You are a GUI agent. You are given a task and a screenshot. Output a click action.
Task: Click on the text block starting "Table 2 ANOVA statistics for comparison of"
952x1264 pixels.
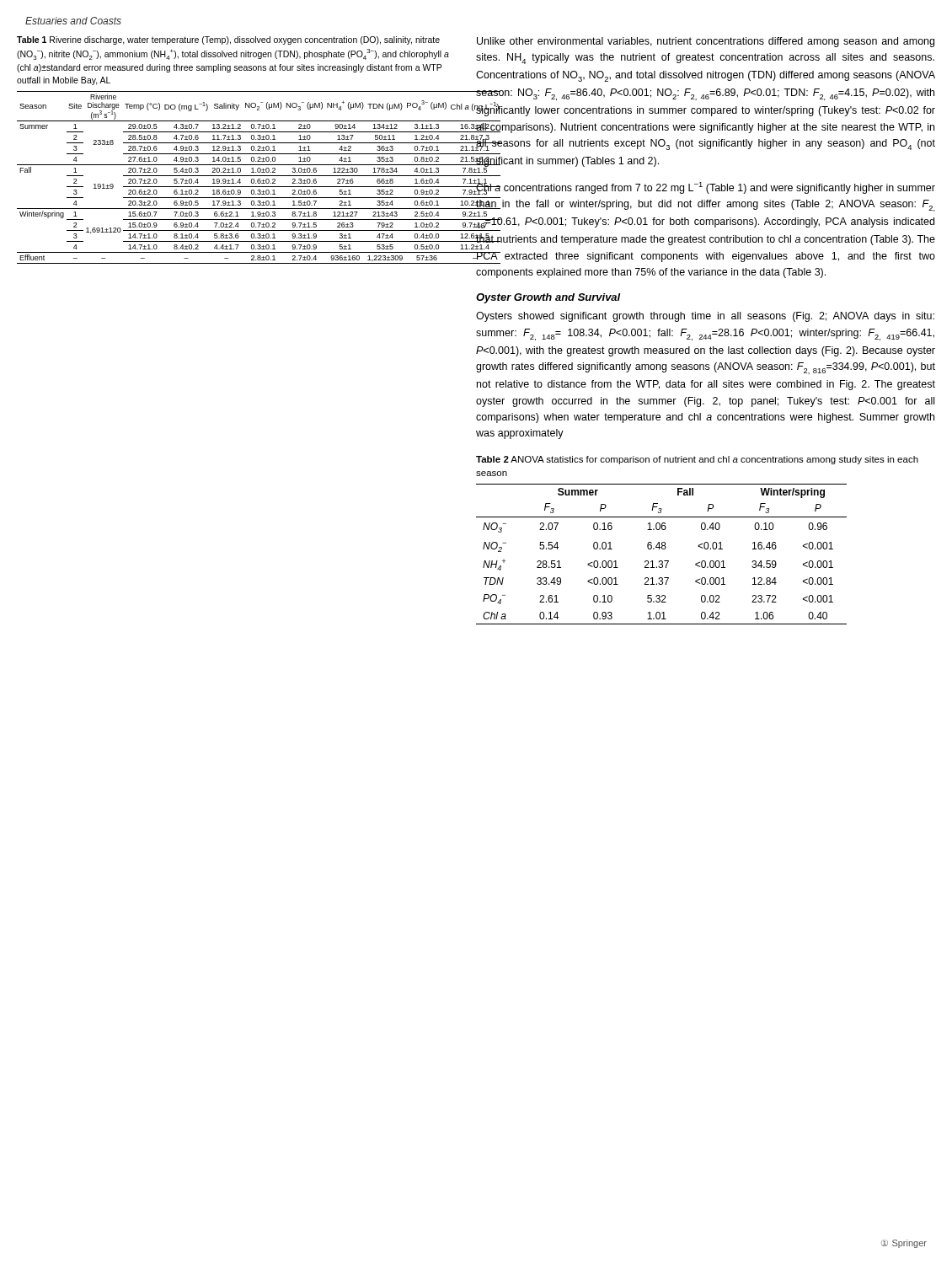697,466
